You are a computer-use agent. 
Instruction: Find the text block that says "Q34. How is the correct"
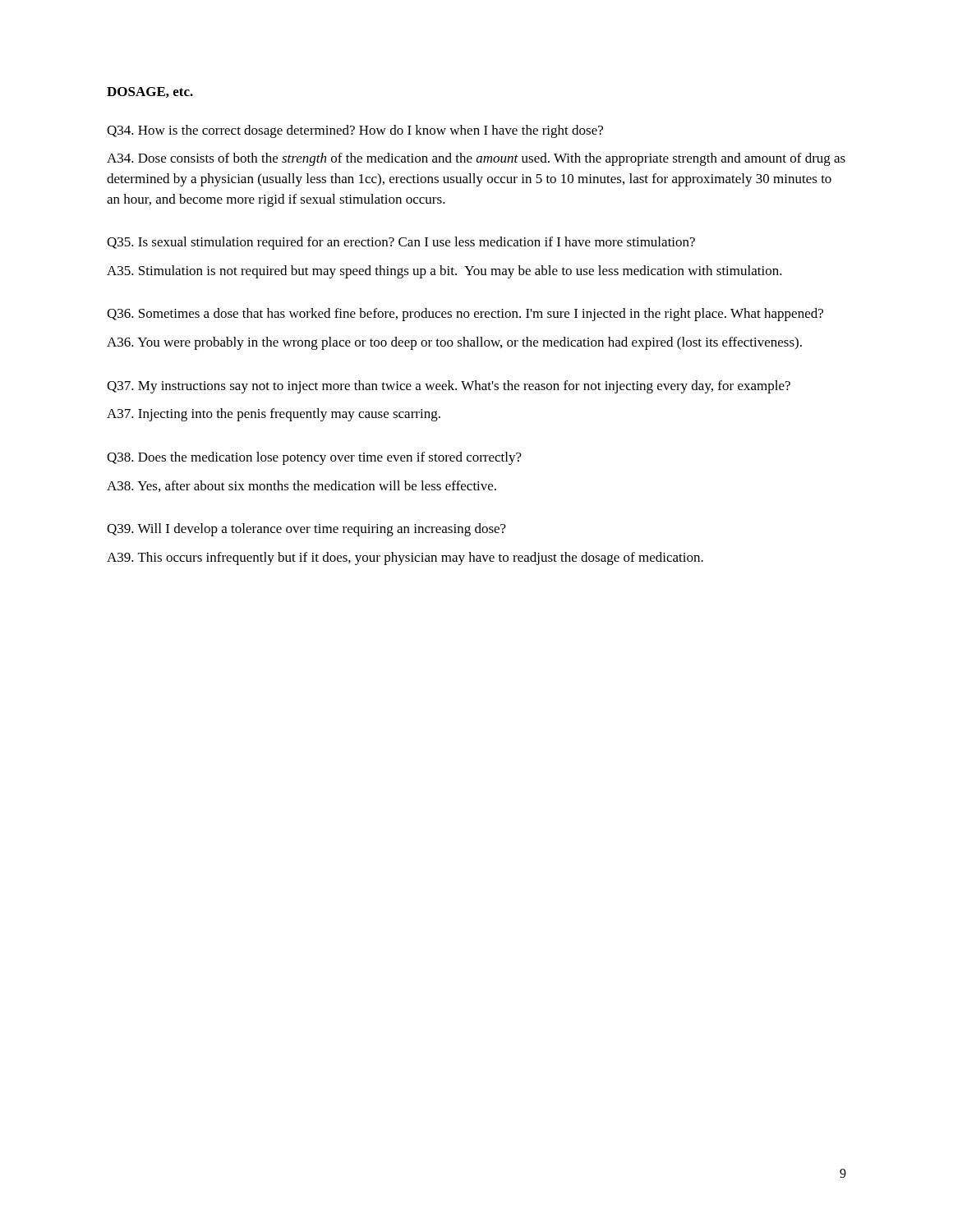476,165
